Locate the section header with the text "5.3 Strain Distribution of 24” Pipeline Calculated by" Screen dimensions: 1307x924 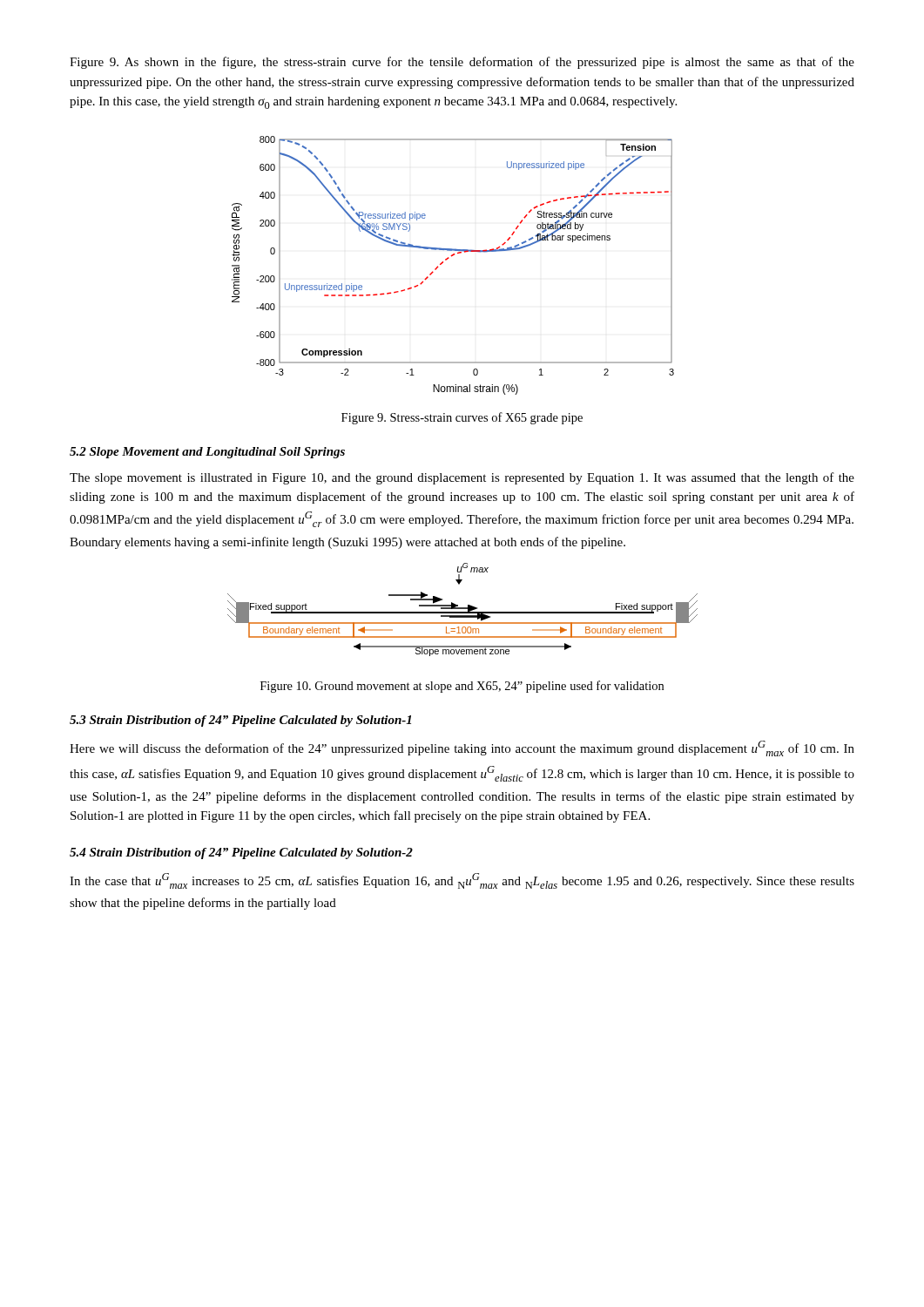(x=241, y=720)
